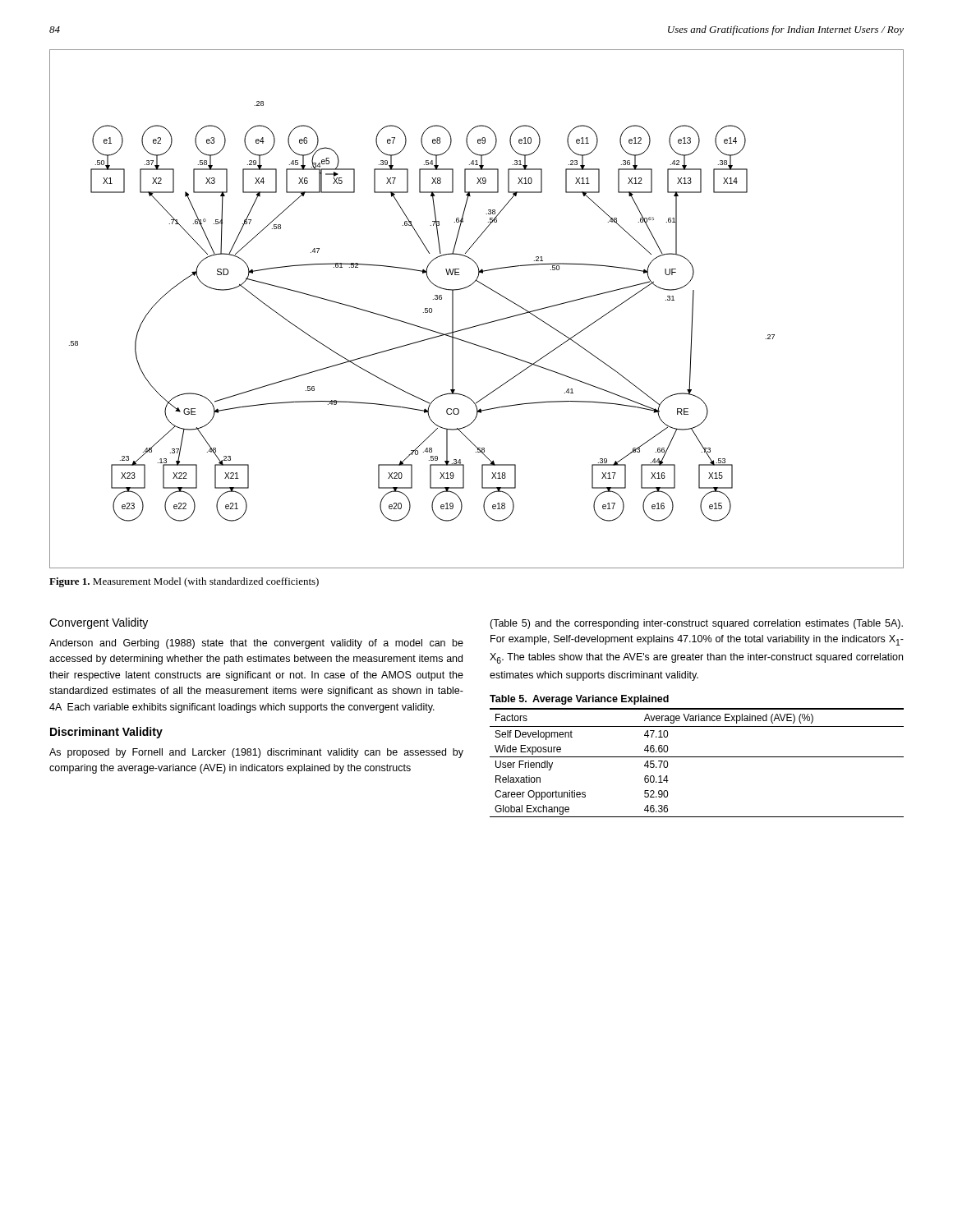This screenshot has height=1232, width=953.
Task: Locate the text block that says "Anderson and Gerbing (1988) state that the convergent"
Action: (256, 675)
